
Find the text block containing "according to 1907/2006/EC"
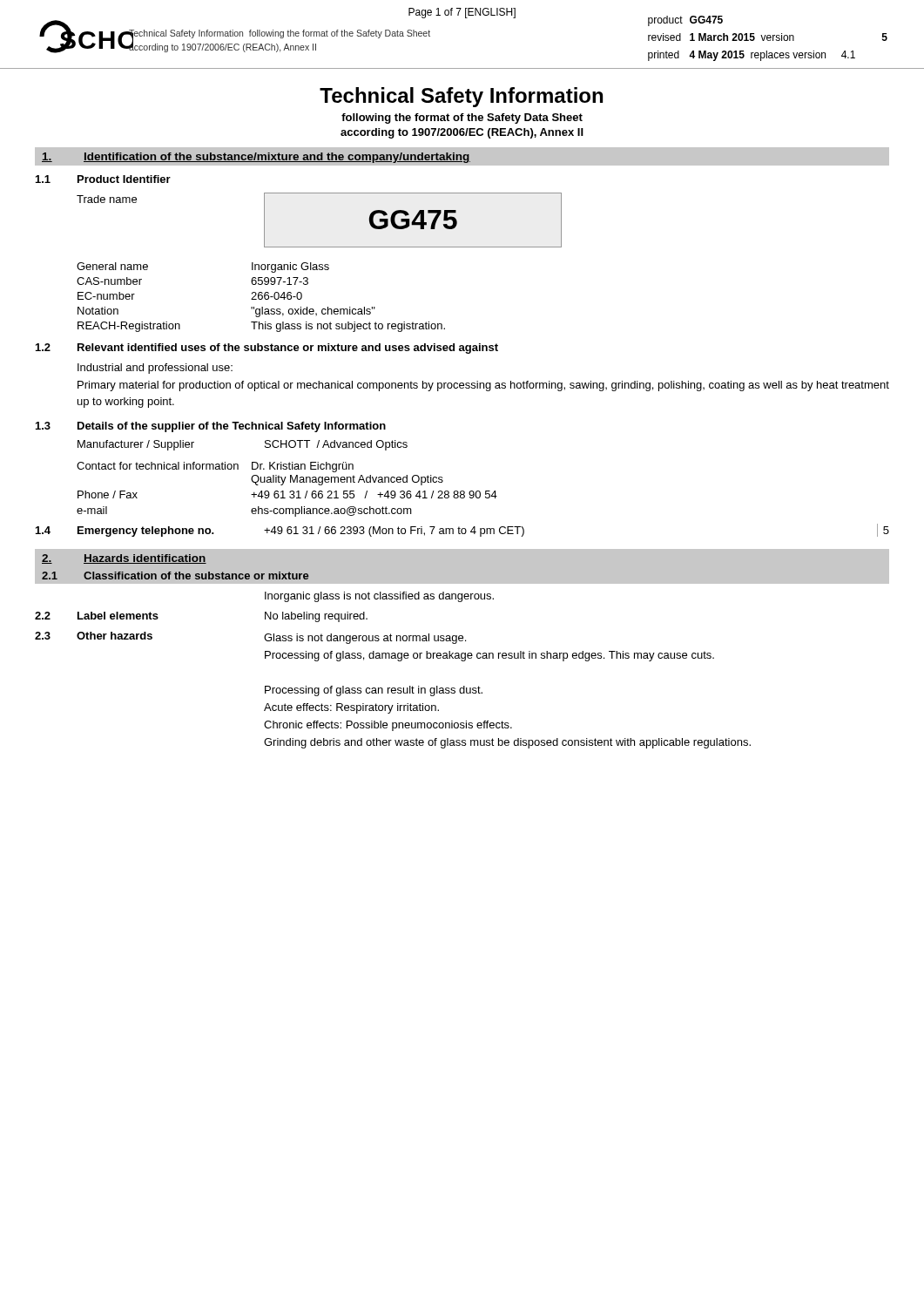(x=462, y=132)
